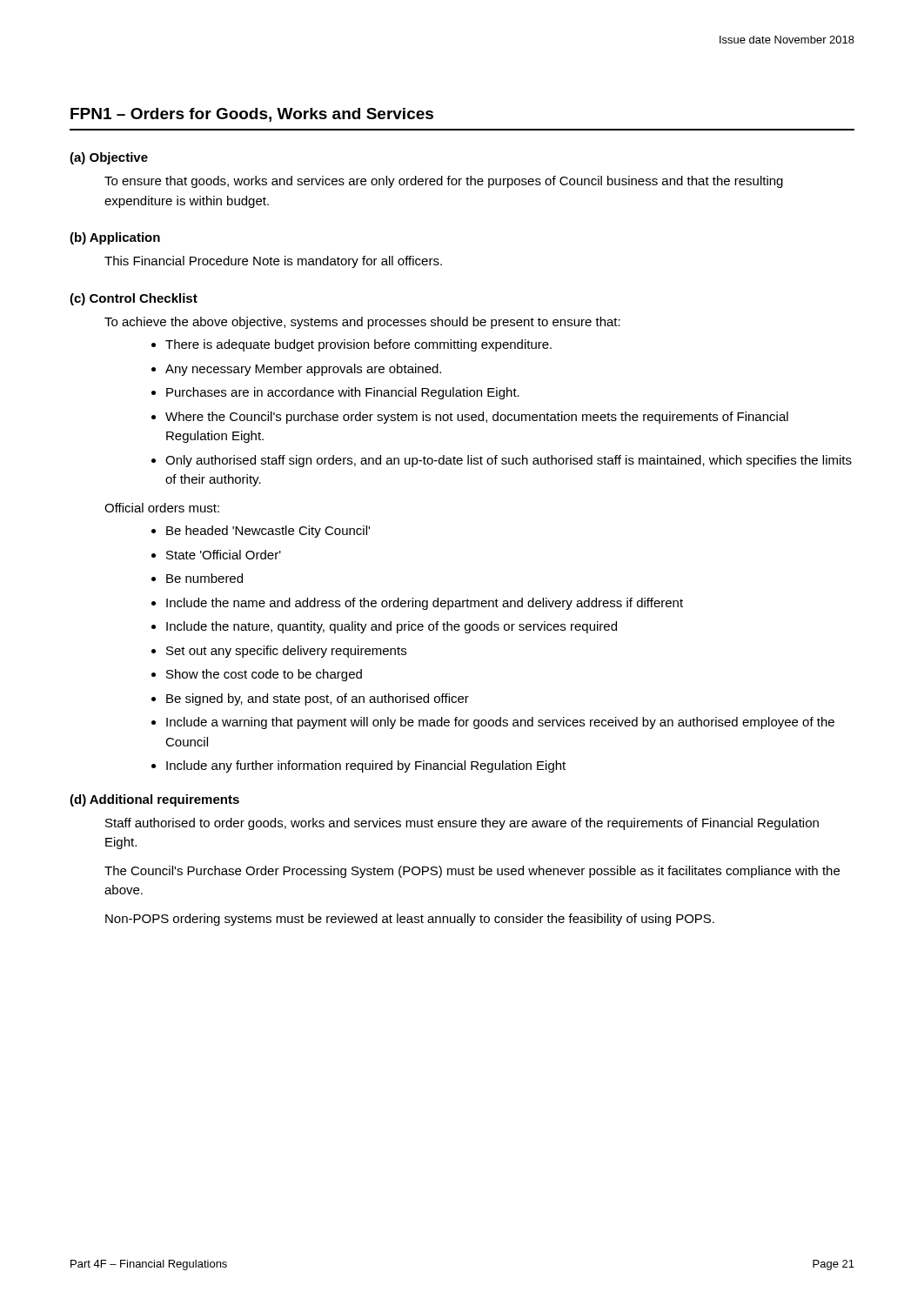Click where it says "(d) Additional requirements"

click(x=155, y=799)
